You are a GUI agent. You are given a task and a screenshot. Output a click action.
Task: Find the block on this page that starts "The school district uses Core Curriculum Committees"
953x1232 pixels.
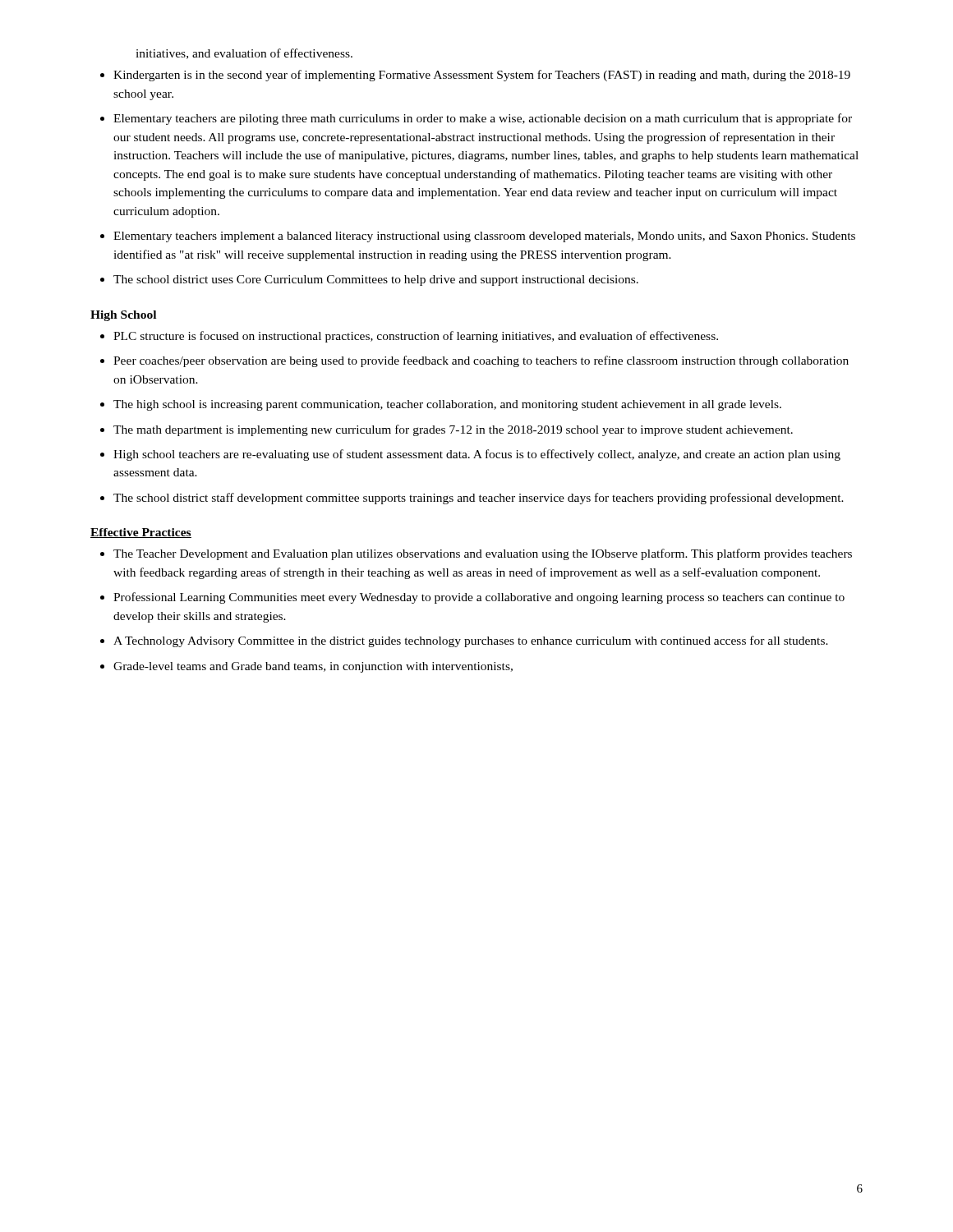click(376, 279)
